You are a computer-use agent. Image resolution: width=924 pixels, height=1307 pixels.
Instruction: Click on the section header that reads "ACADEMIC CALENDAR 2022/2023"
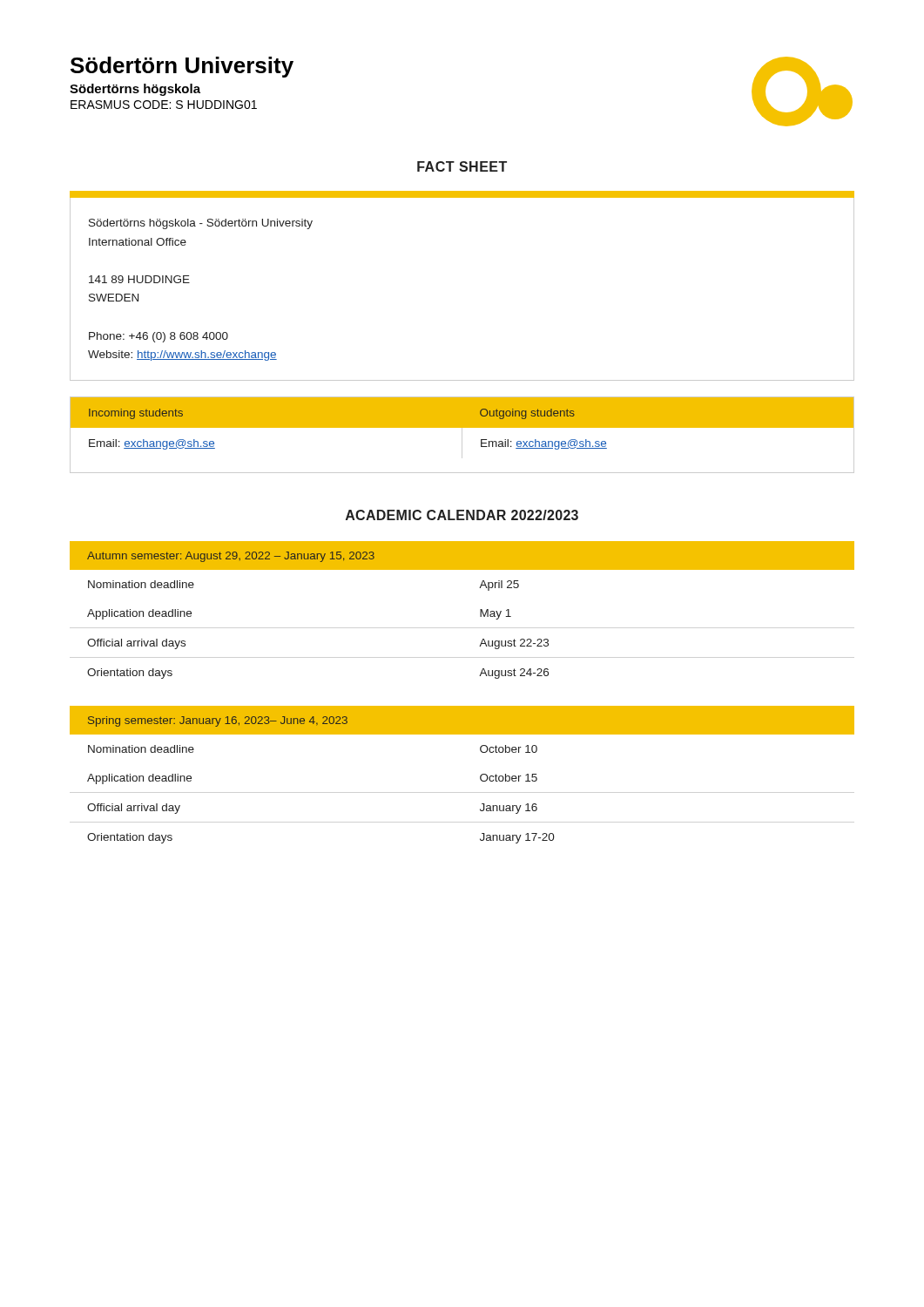point(462,515)
